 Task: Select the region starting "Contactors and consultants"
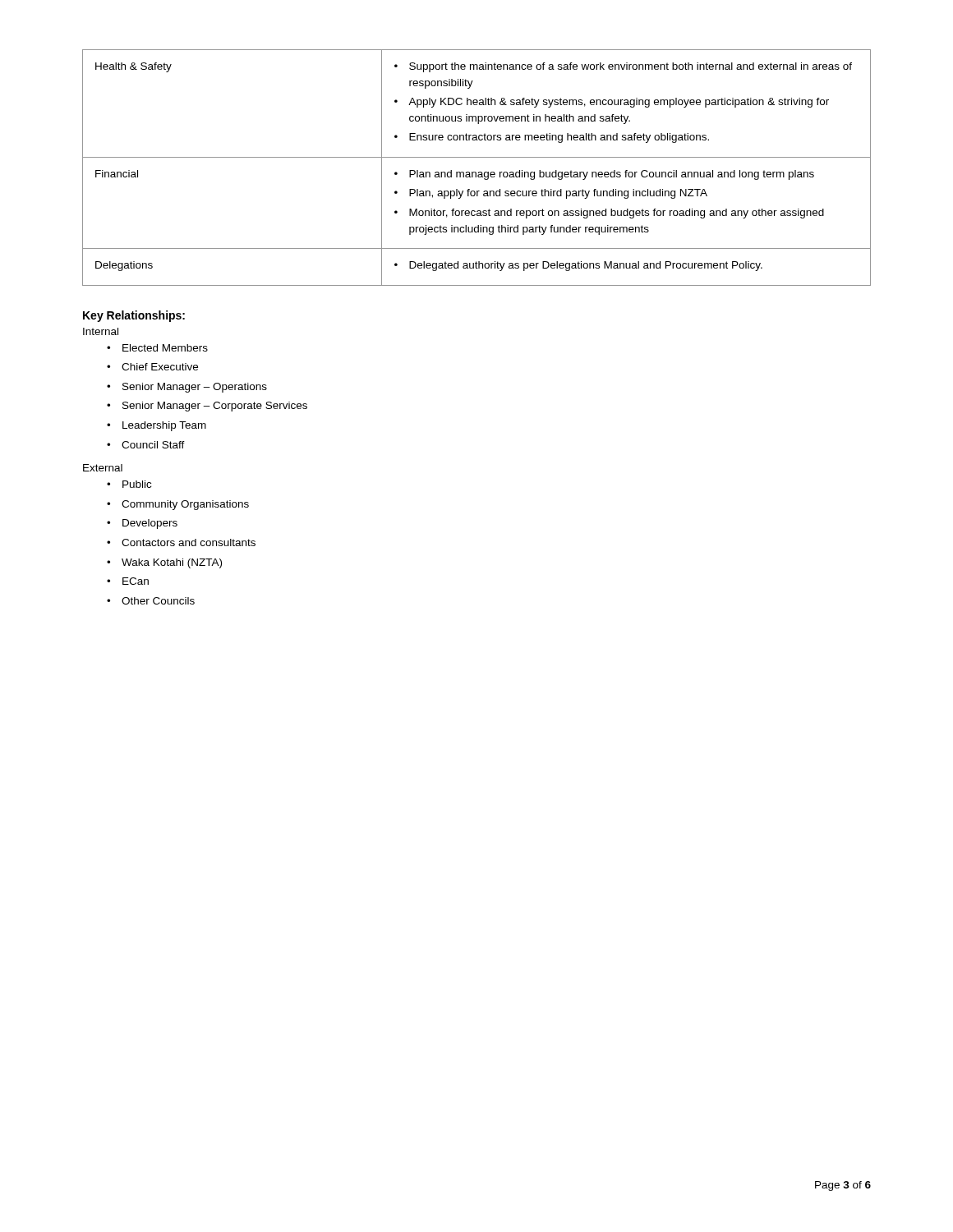coord(181,542)
